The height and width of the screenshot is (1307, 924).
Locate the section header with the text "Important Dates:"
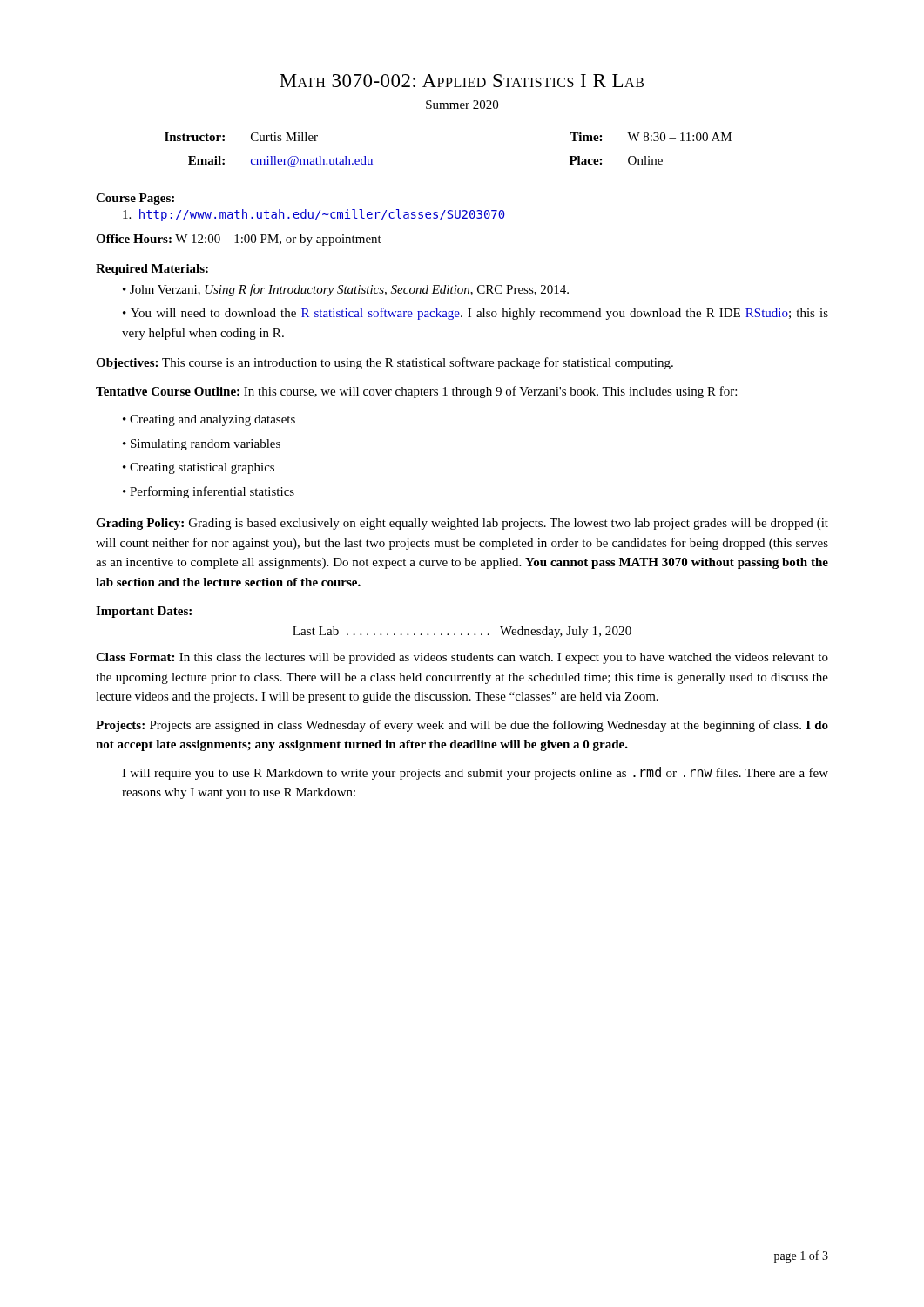click(x=144, y=611)
